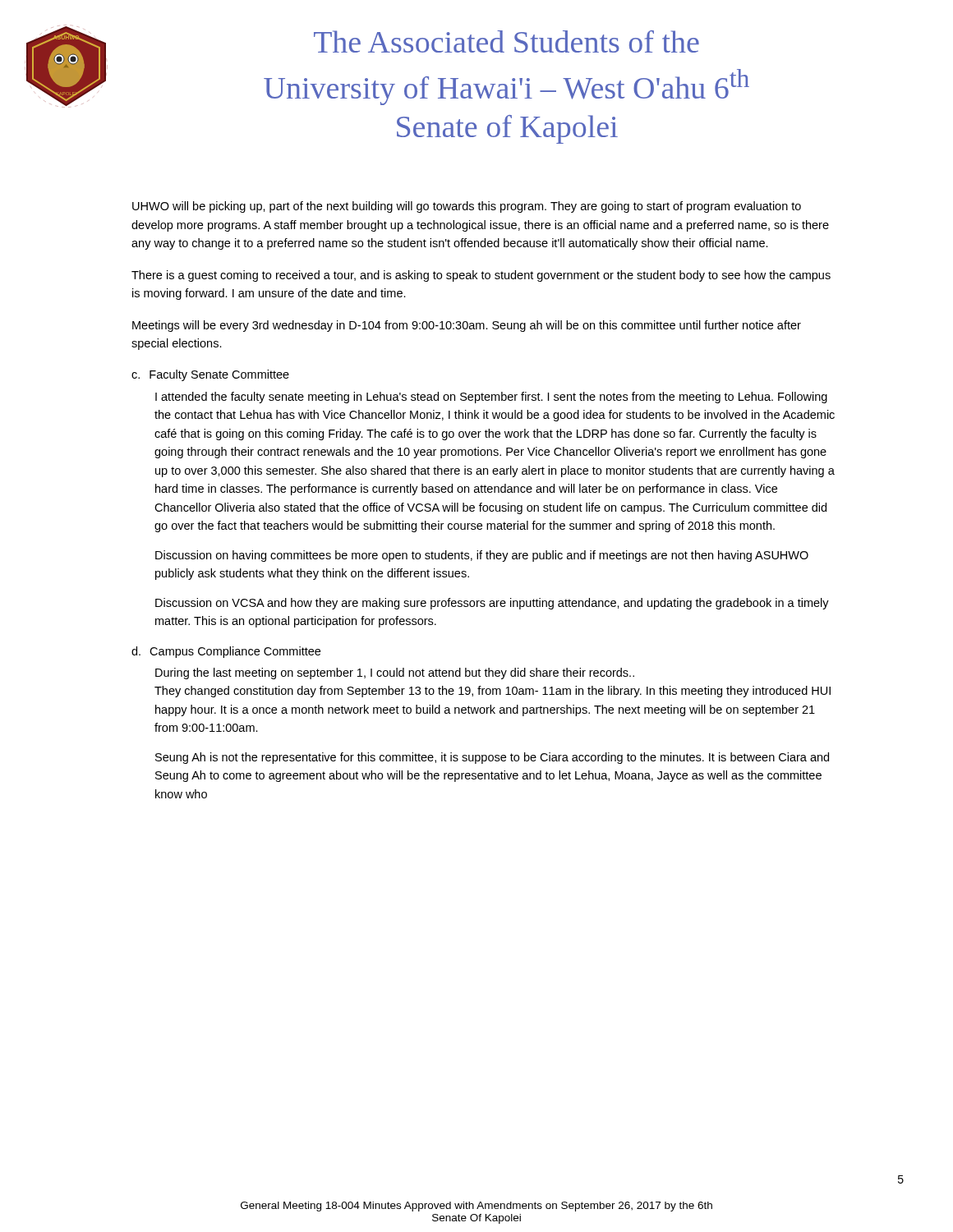The height and width of the screenshot is (1232, 953).
Task: Click on the text block starting "UHWO will be"
Action: (x=480, y=225)
